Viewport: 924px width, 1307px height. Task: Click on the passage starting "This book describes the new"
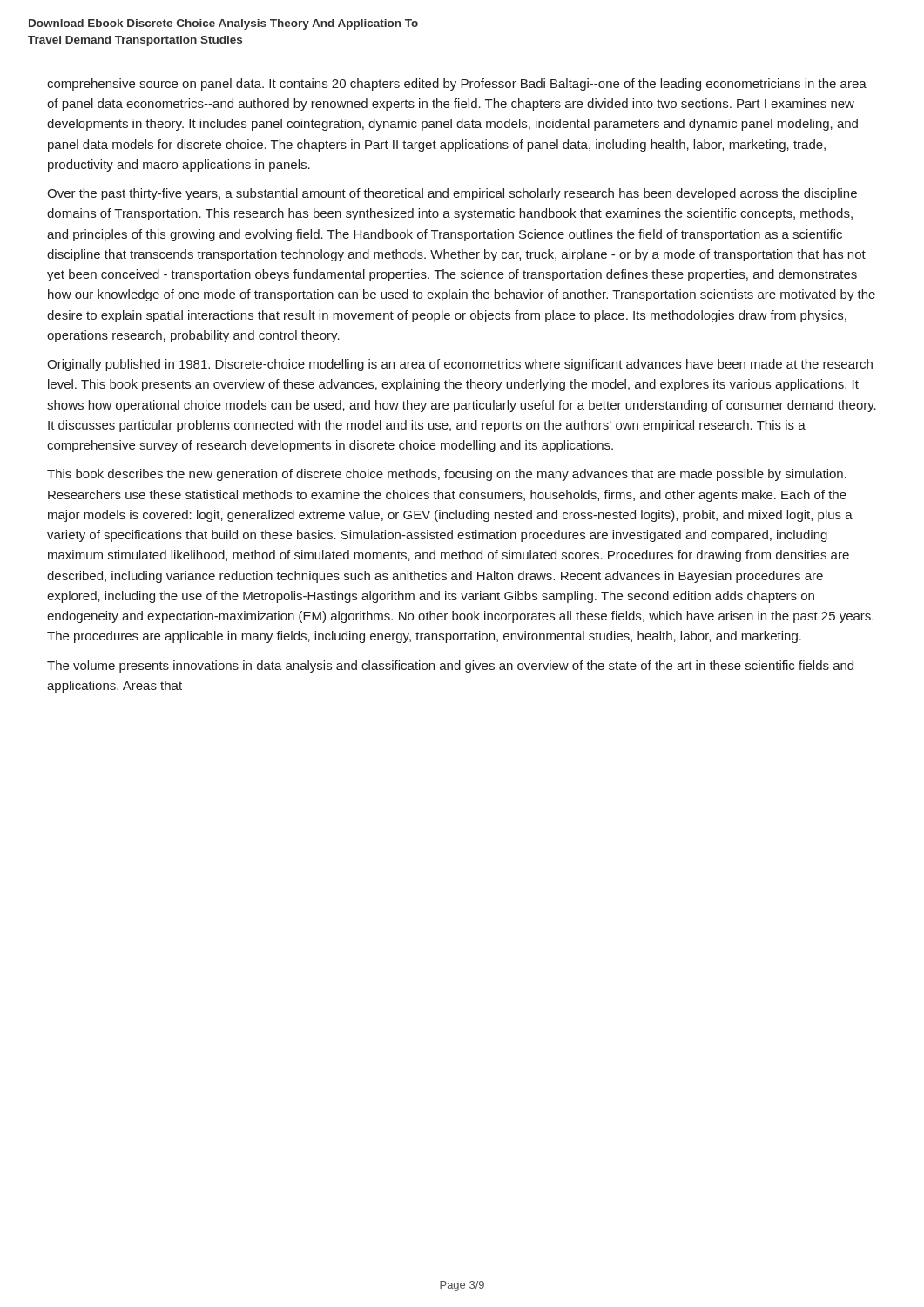[461, 555]
